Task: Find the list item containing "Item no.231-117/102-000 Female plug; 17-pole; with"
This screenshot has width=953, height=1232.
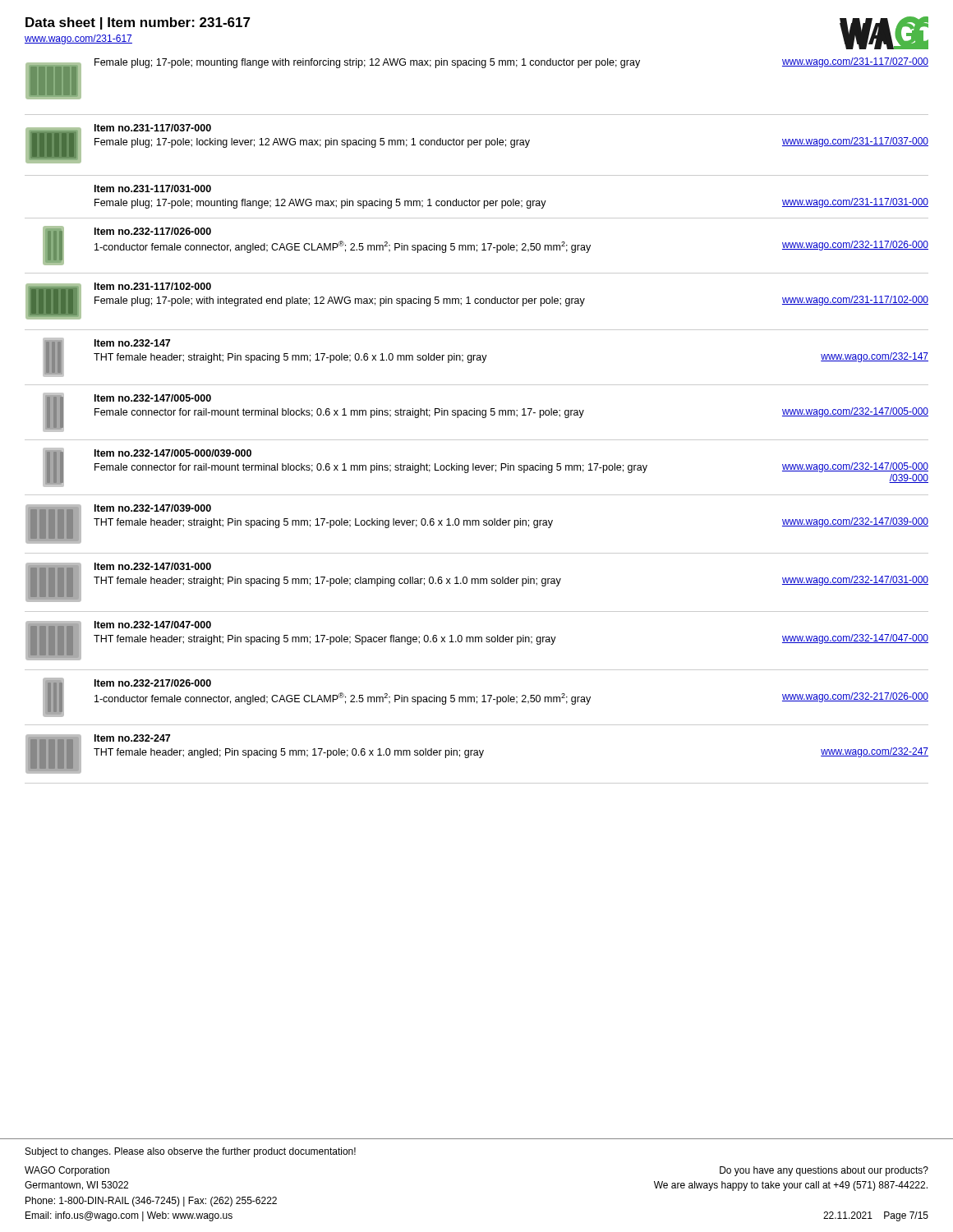Action: (476, 301)
